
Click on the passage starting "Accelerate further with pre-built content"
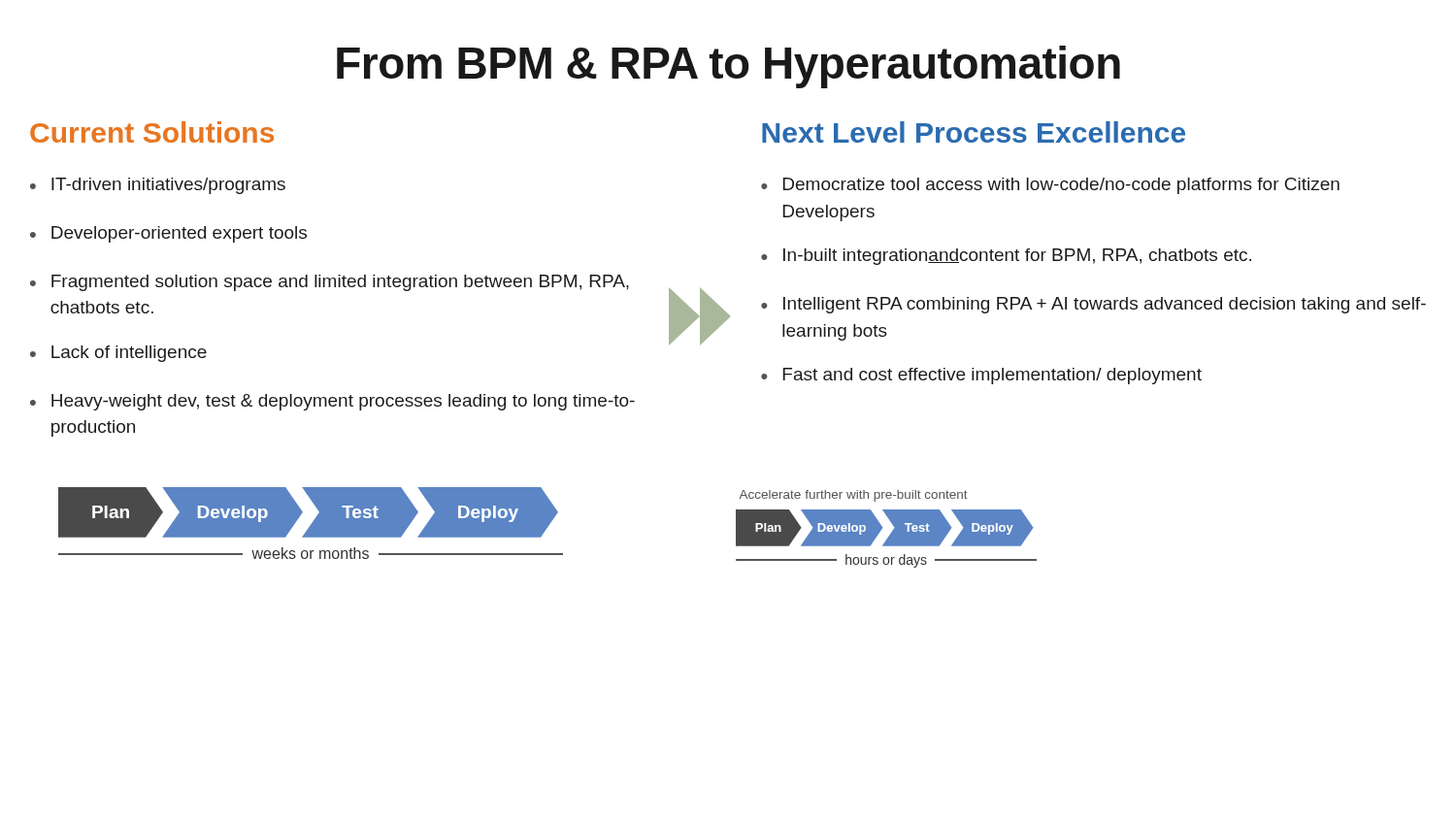tap(853, 494)
